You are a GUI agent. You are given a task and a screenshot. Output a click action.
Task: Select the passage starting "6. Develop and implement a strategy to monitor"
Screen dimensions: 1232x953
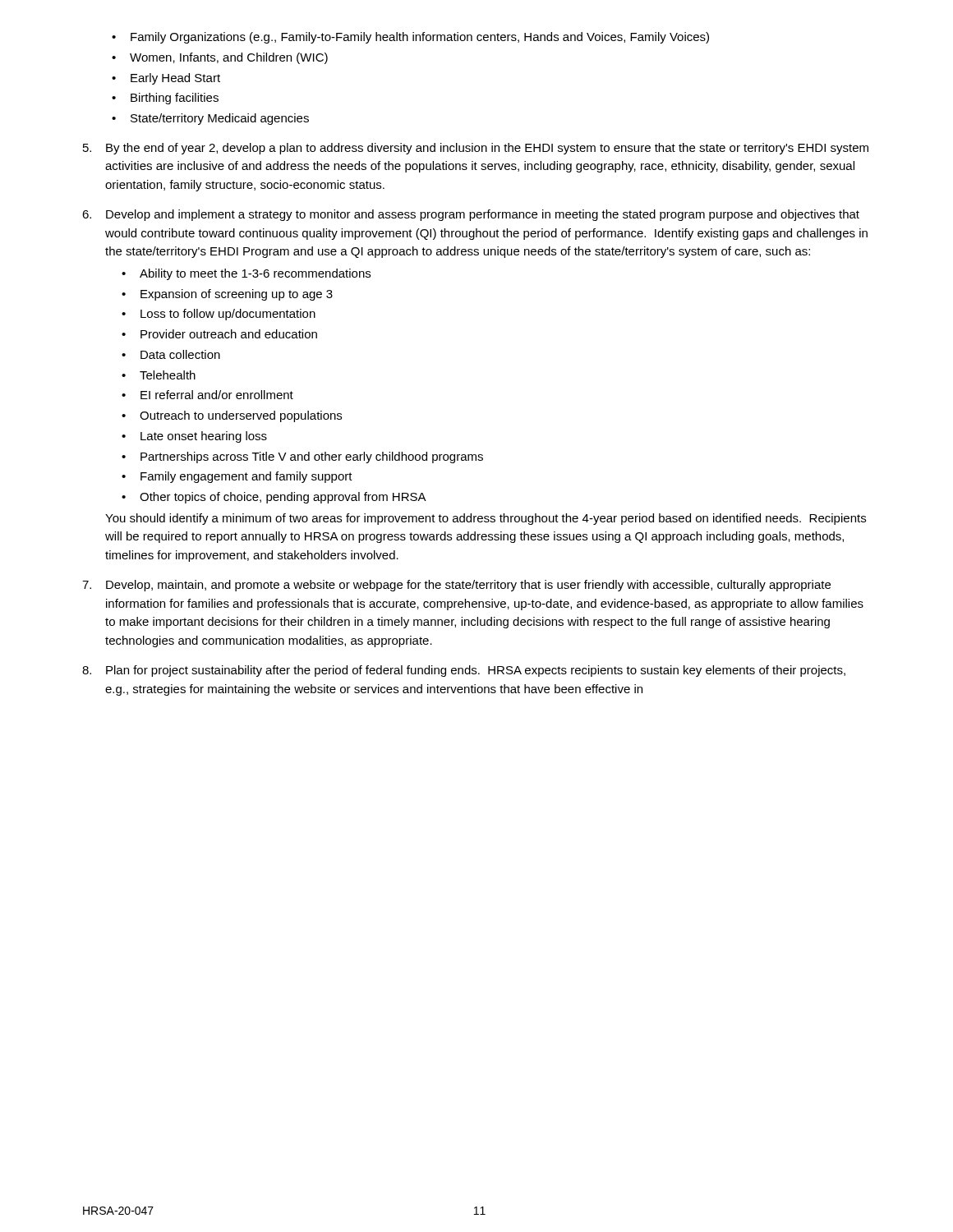471,215
